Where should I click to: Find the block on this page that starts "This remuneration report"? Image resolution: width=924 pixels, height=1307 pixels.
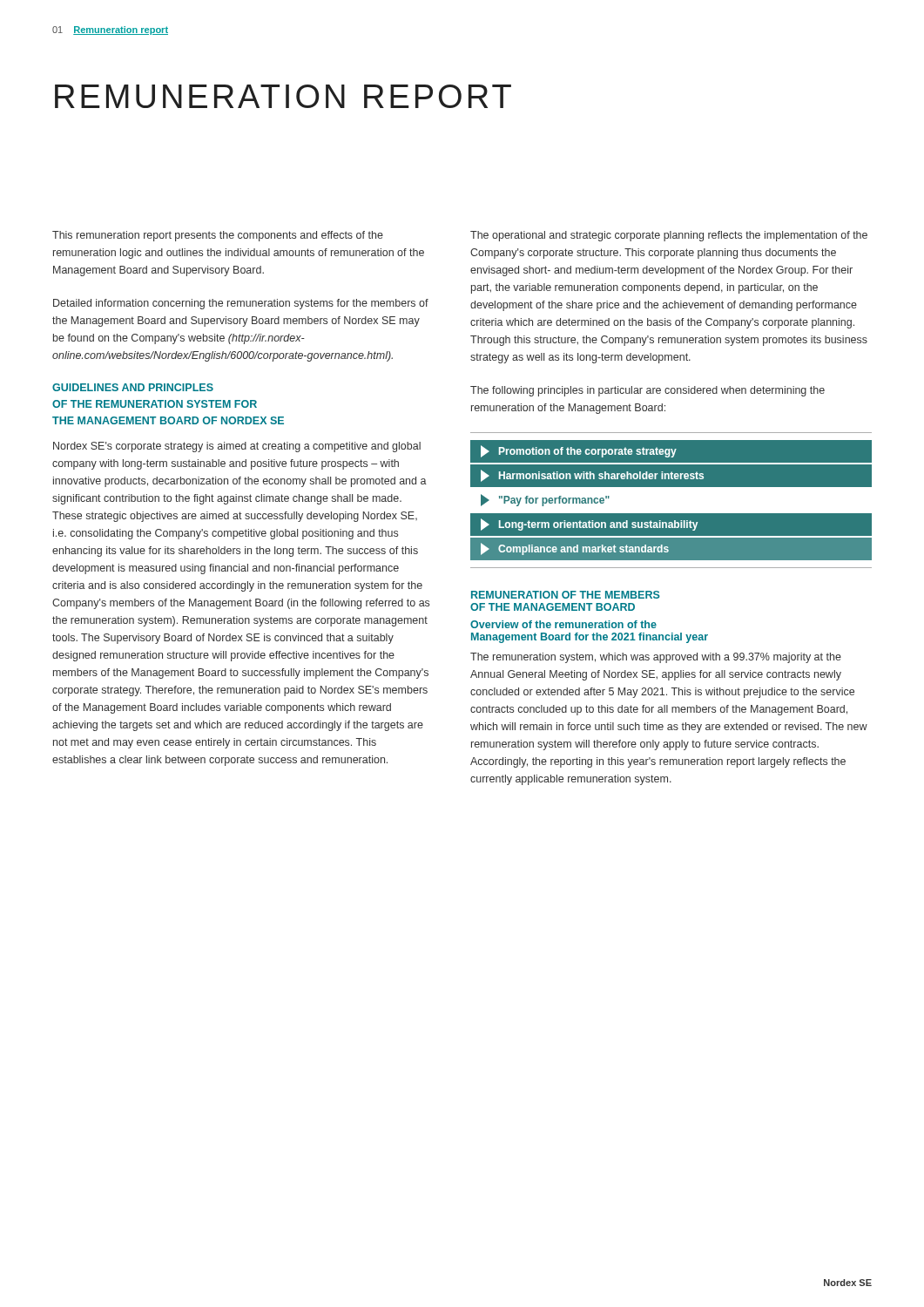tap(238, 253)
